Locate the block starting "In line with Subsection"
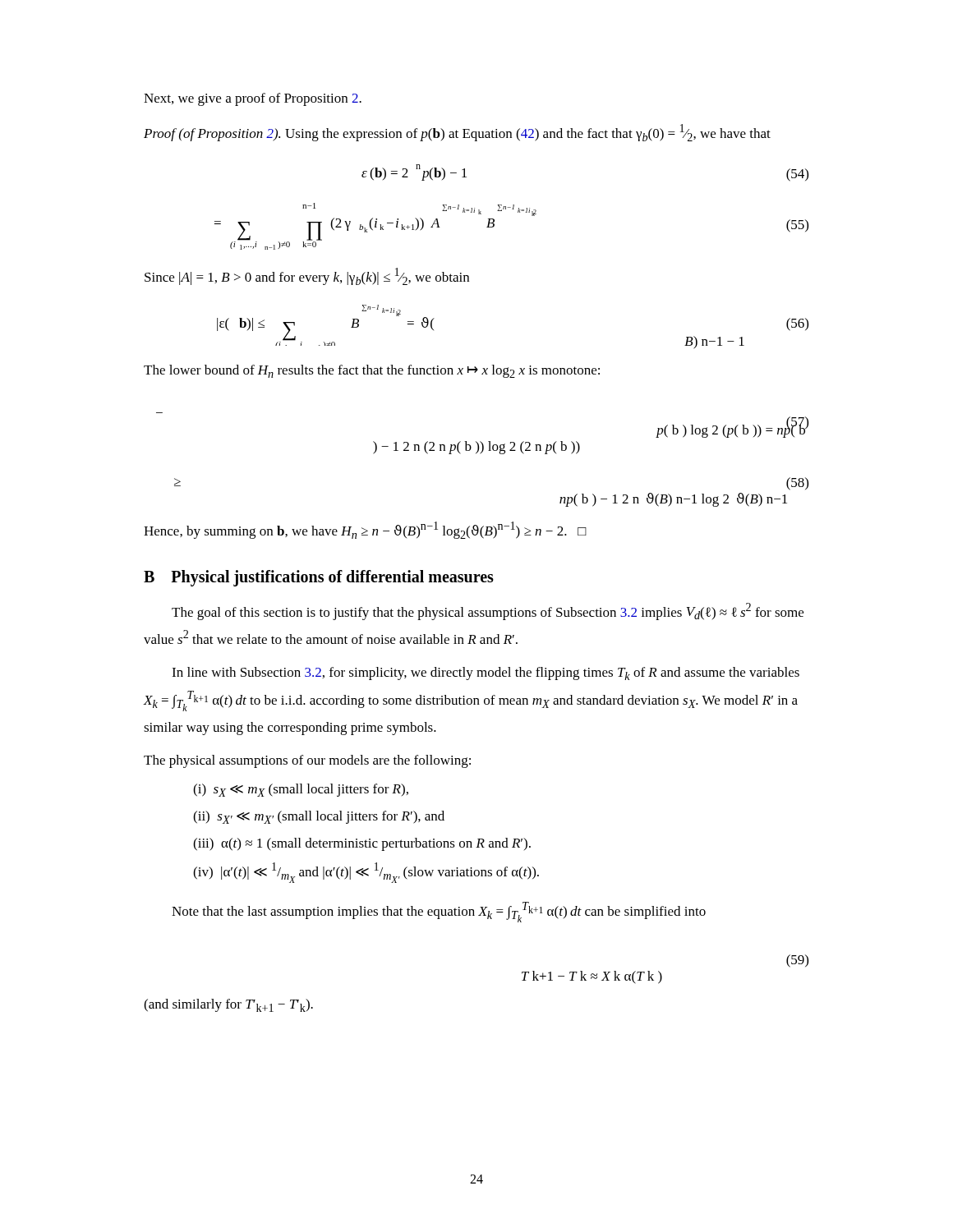The width and height of the screenshot is (953, 1232). 472,700
